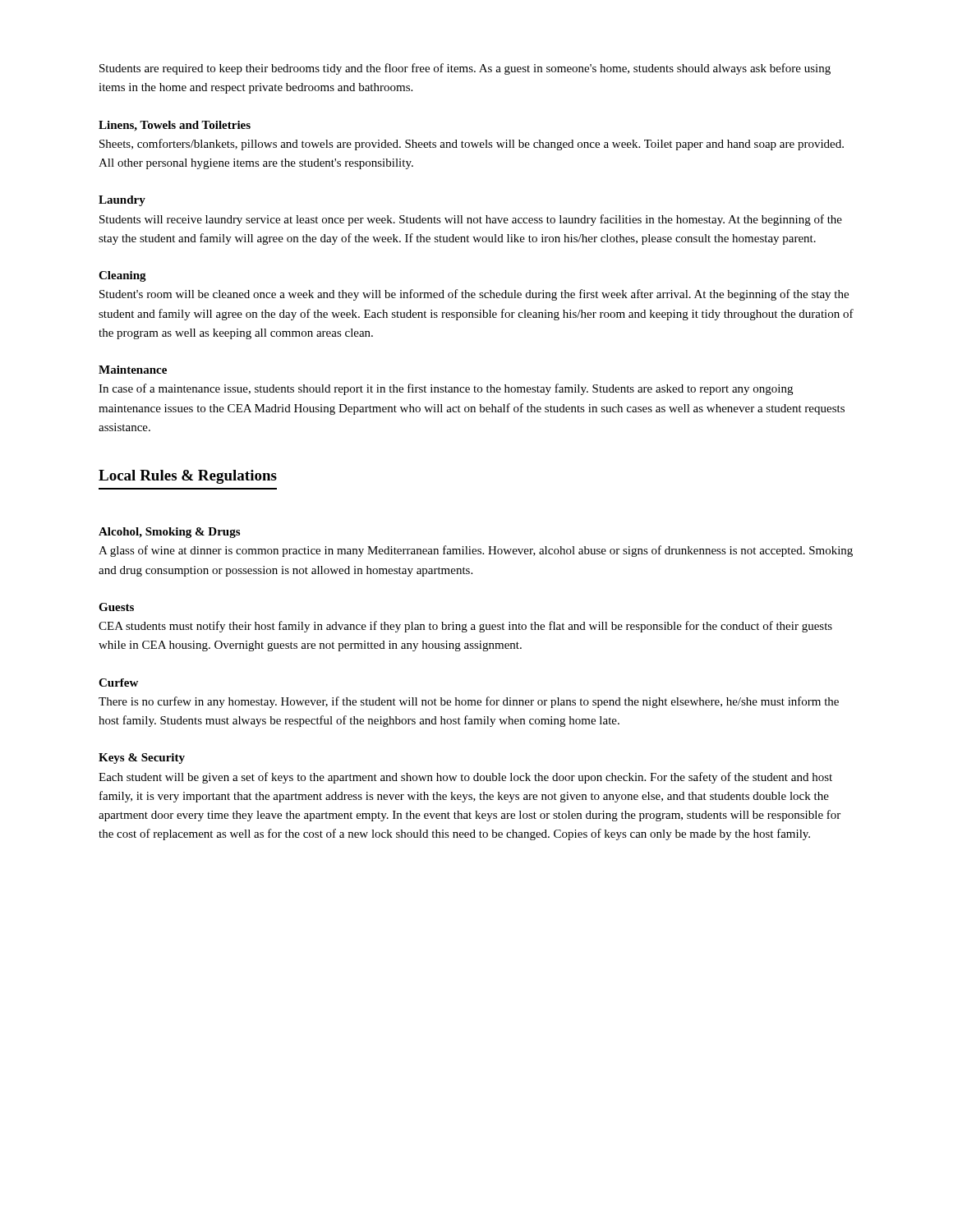Where does it say "Local Rules & Regulations"?
The image size is (953, 1232).
[x=188, y=475]
